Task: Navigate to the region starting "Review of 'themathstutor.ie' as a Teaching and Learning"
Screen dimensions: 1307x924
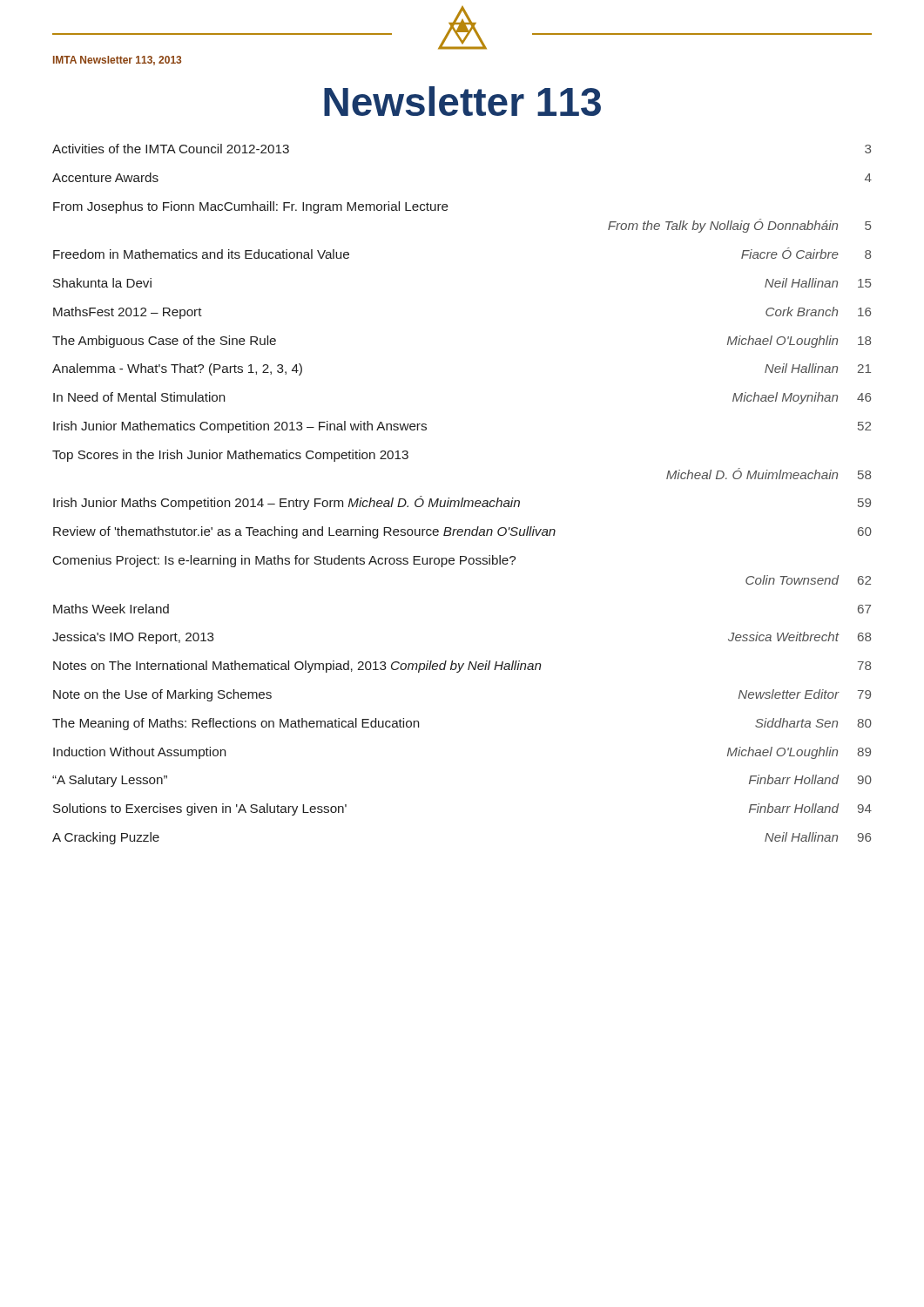Action: (462, 532)
